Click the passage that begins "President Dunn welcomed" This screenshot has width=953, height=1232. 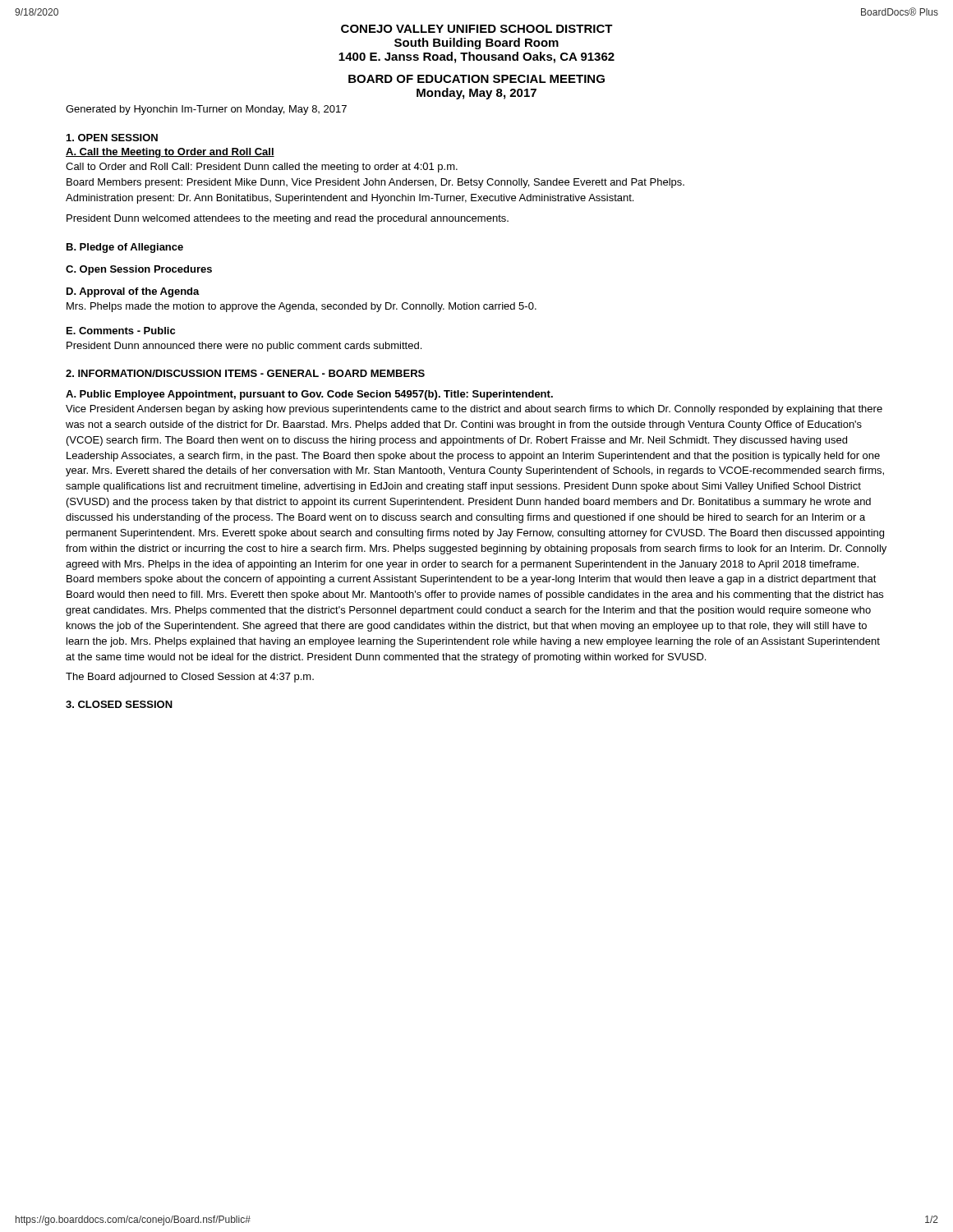[x=288, y=218]
